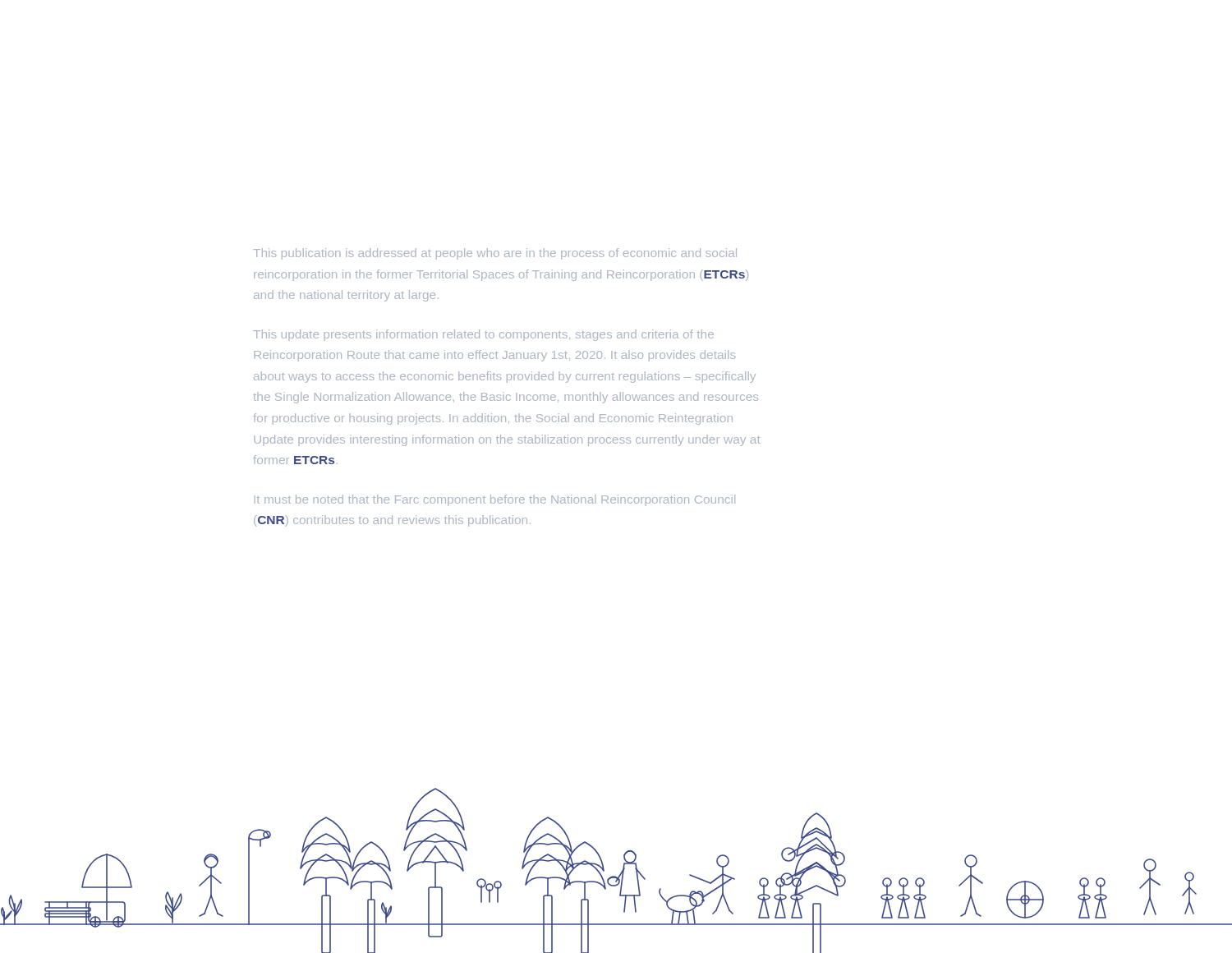
Task: Find a illustration
Action: (x=616, y=863)
